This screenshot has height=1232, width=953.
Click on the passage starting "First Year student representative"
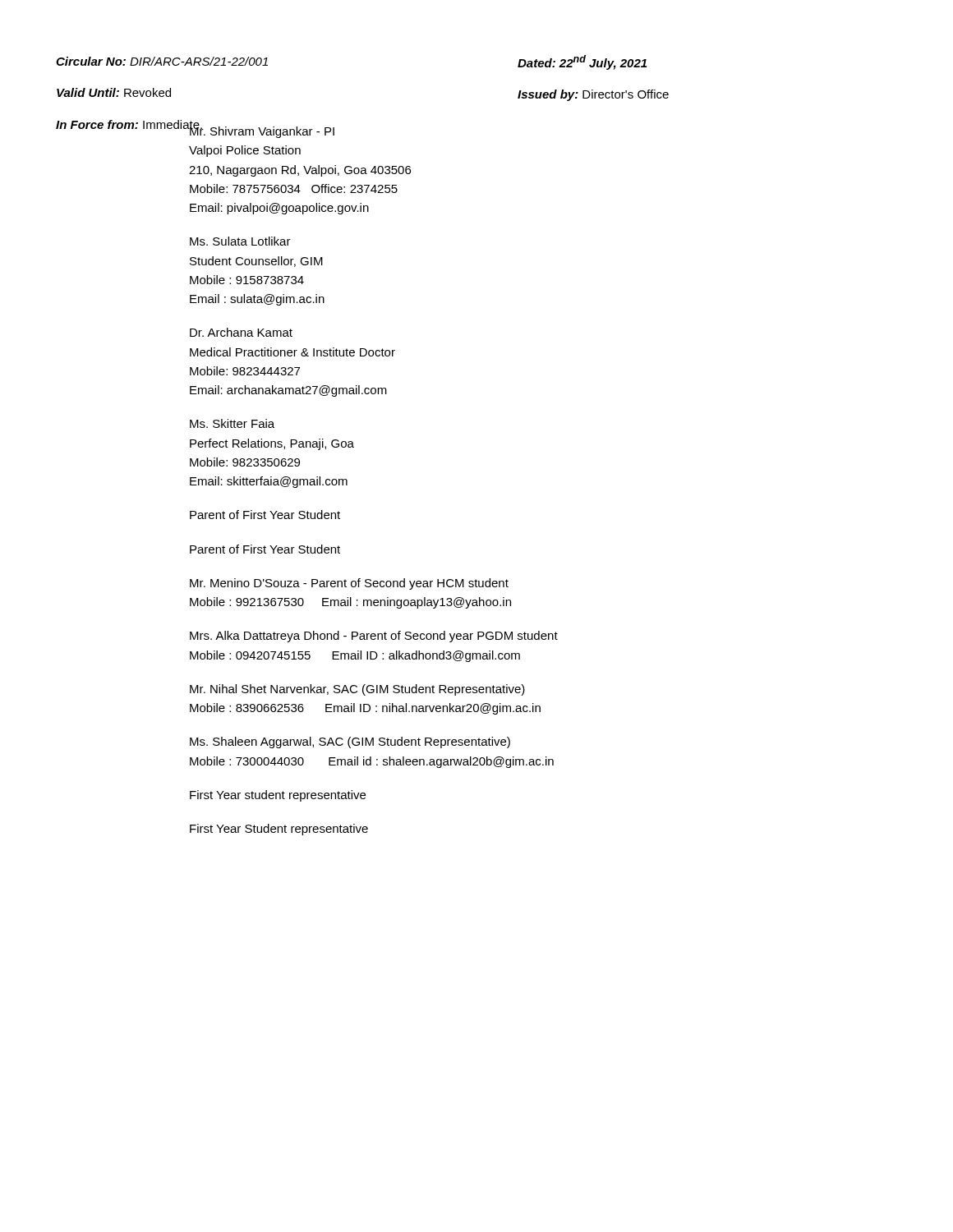pos(278,796)
